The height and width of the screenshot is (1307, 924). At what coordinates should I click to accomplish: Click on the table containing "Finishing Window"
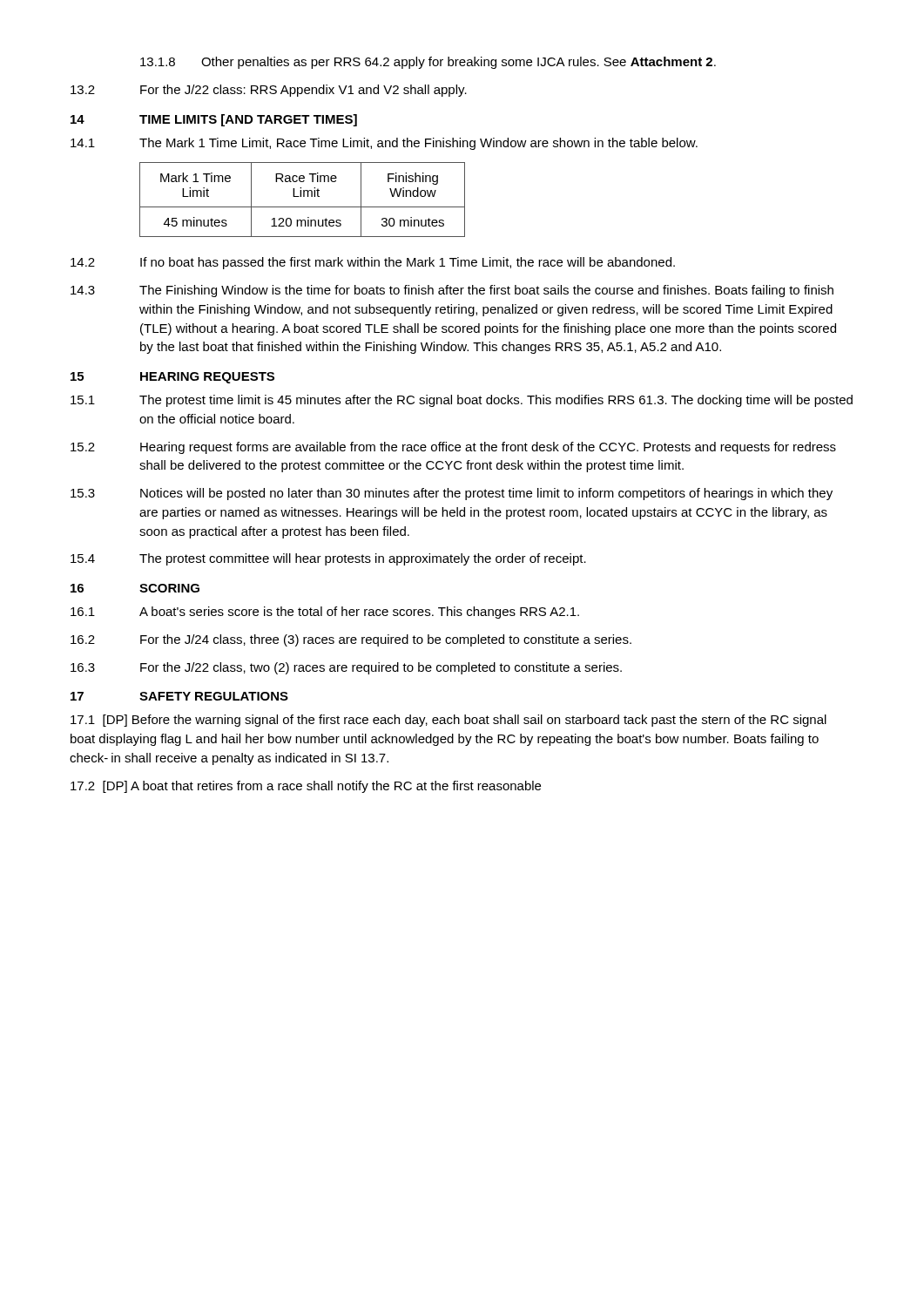point(462,200)
